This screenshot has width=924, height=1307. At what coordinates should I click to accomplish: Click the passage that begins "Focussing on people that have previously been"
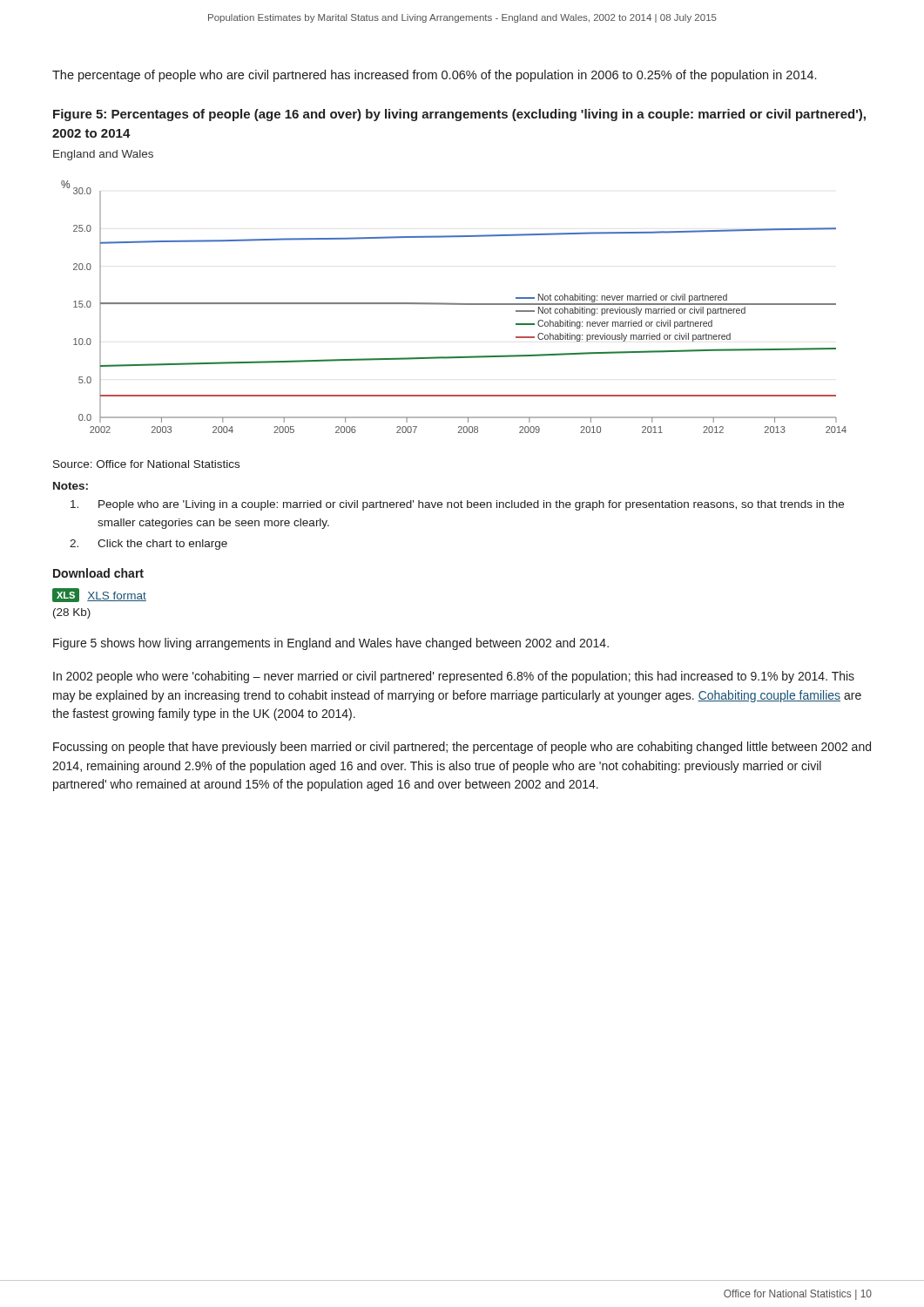462,766
